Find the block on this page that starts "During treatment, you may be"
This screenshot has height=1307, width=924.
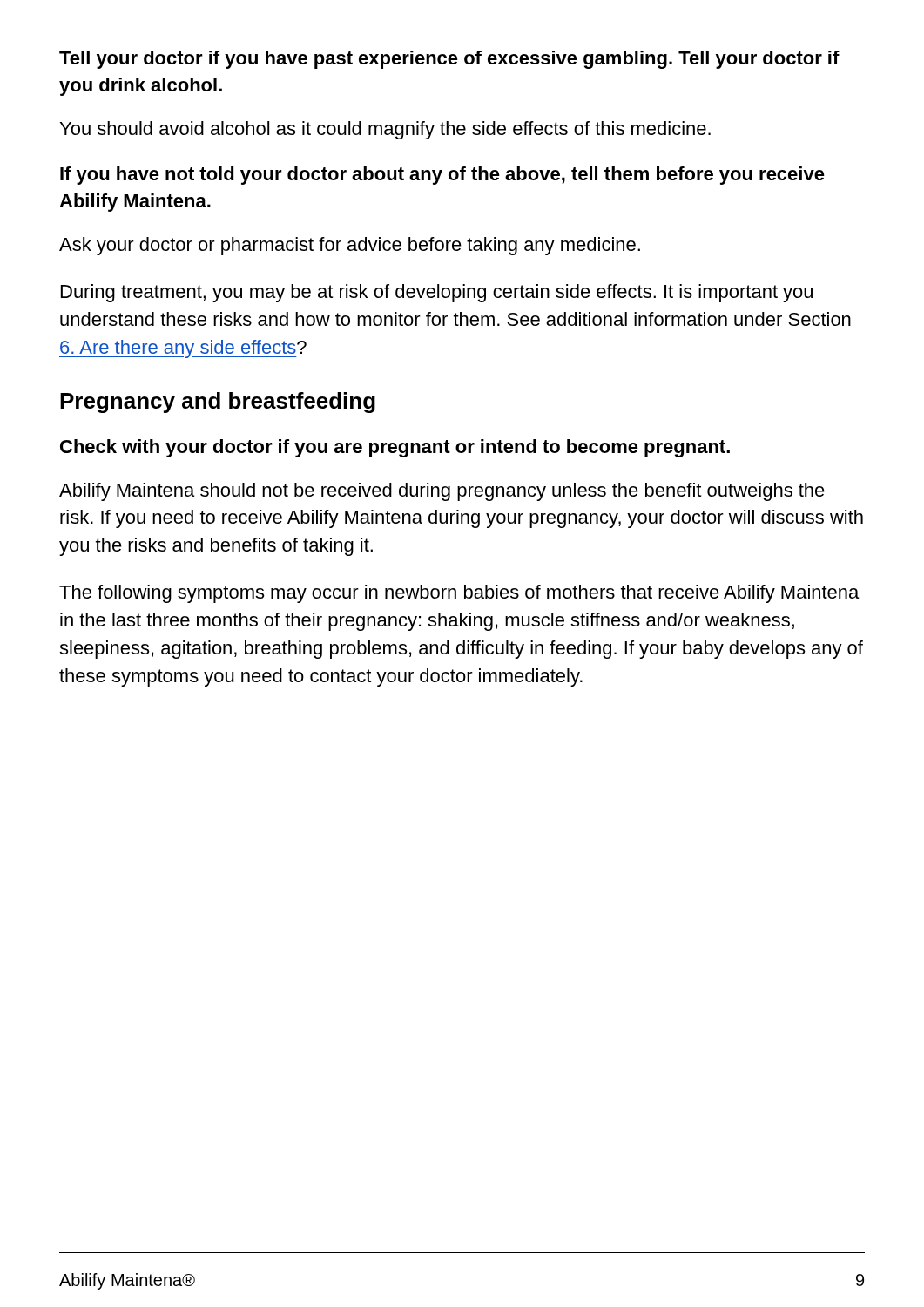pos(455,319)
